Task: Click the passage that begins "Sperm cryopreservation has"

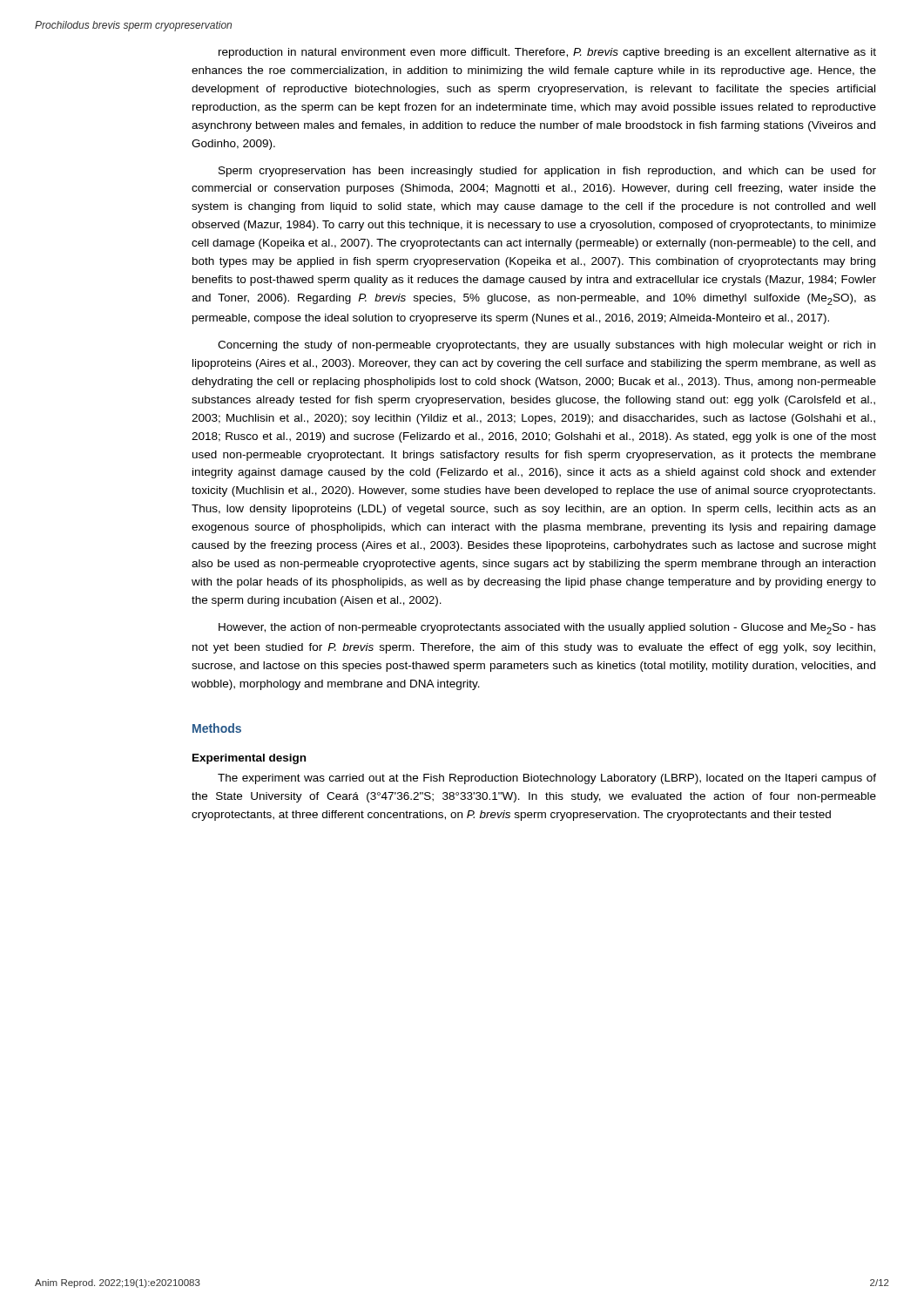Action: point(534,244)
